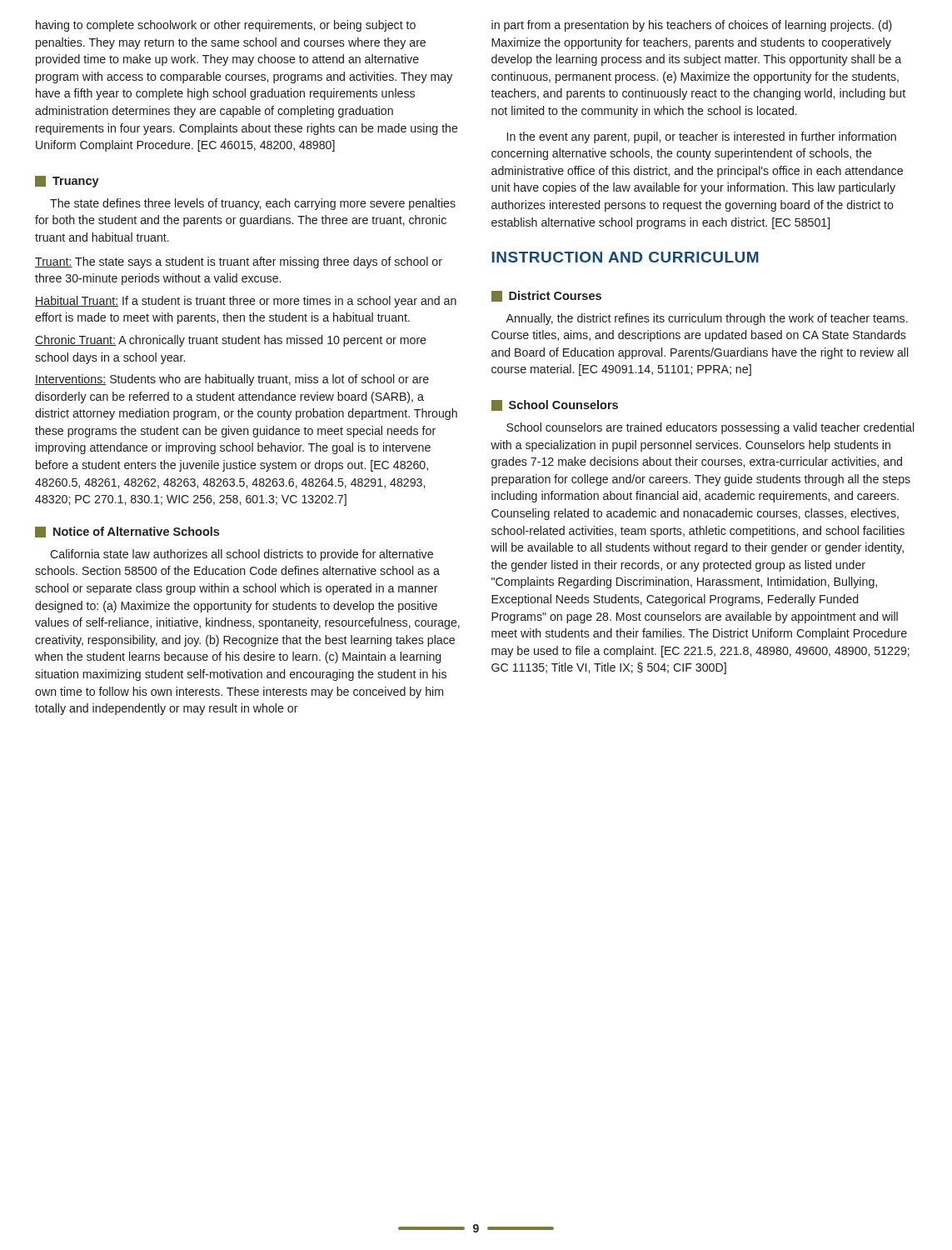Point to the block beginning "Habitual Truant: If a student"
Viewport: 952px width, 1250px height.
coord(246,309)
